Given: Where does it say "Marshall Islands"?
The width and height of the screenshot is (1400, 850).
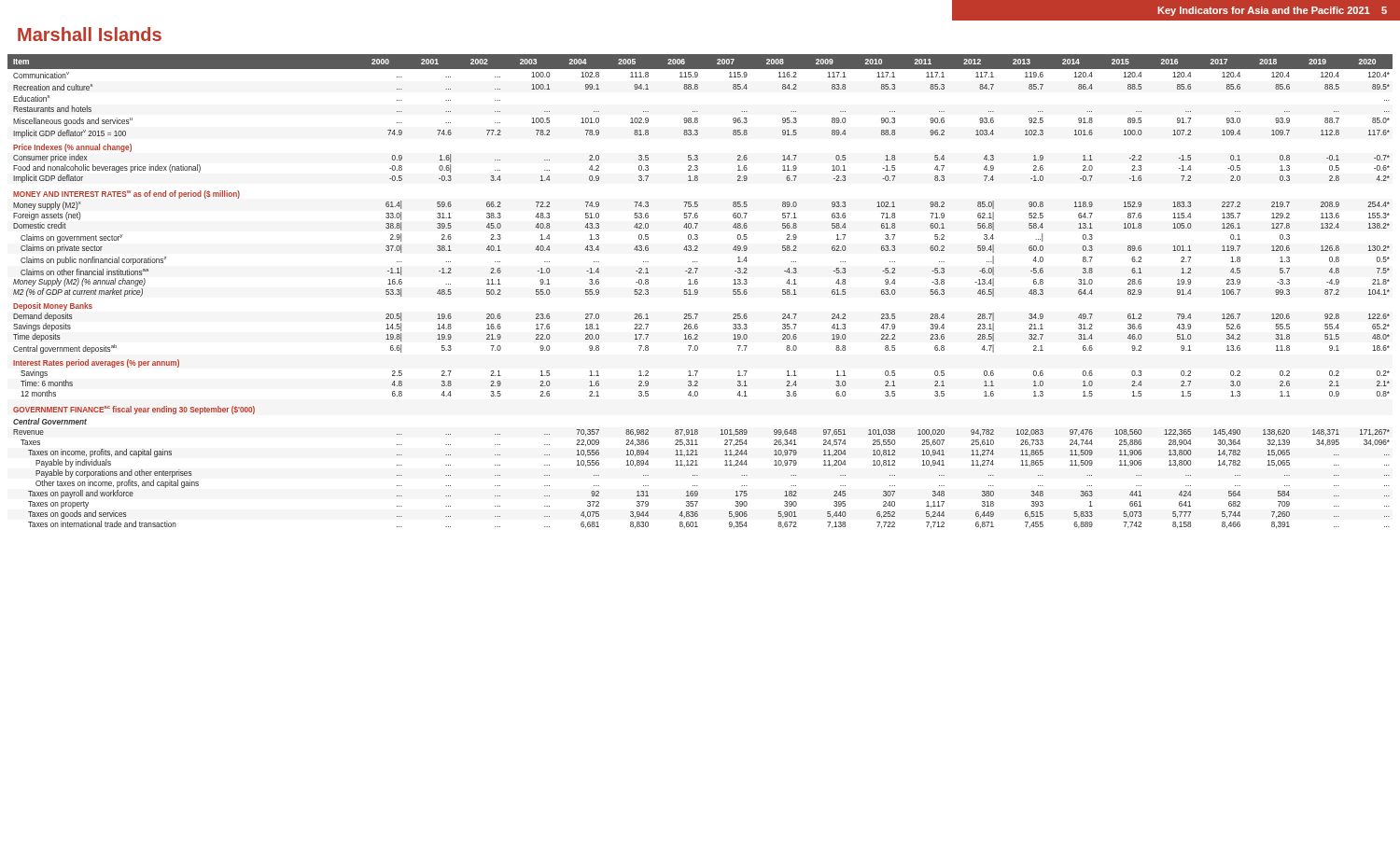Looking at the screenshot, I should click(89, 35).
